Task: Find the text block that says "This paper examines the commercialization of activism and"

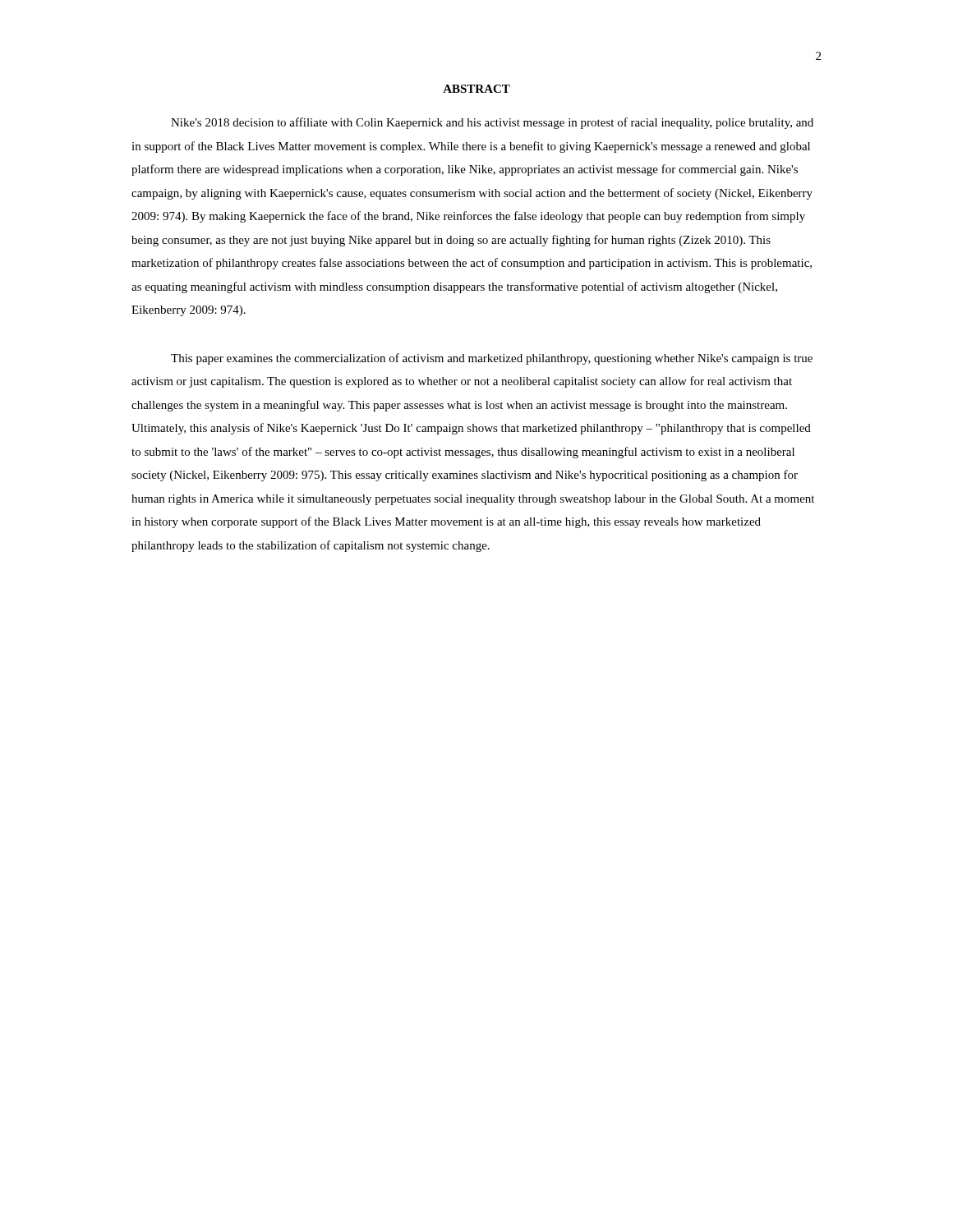Action: (473, 451)
